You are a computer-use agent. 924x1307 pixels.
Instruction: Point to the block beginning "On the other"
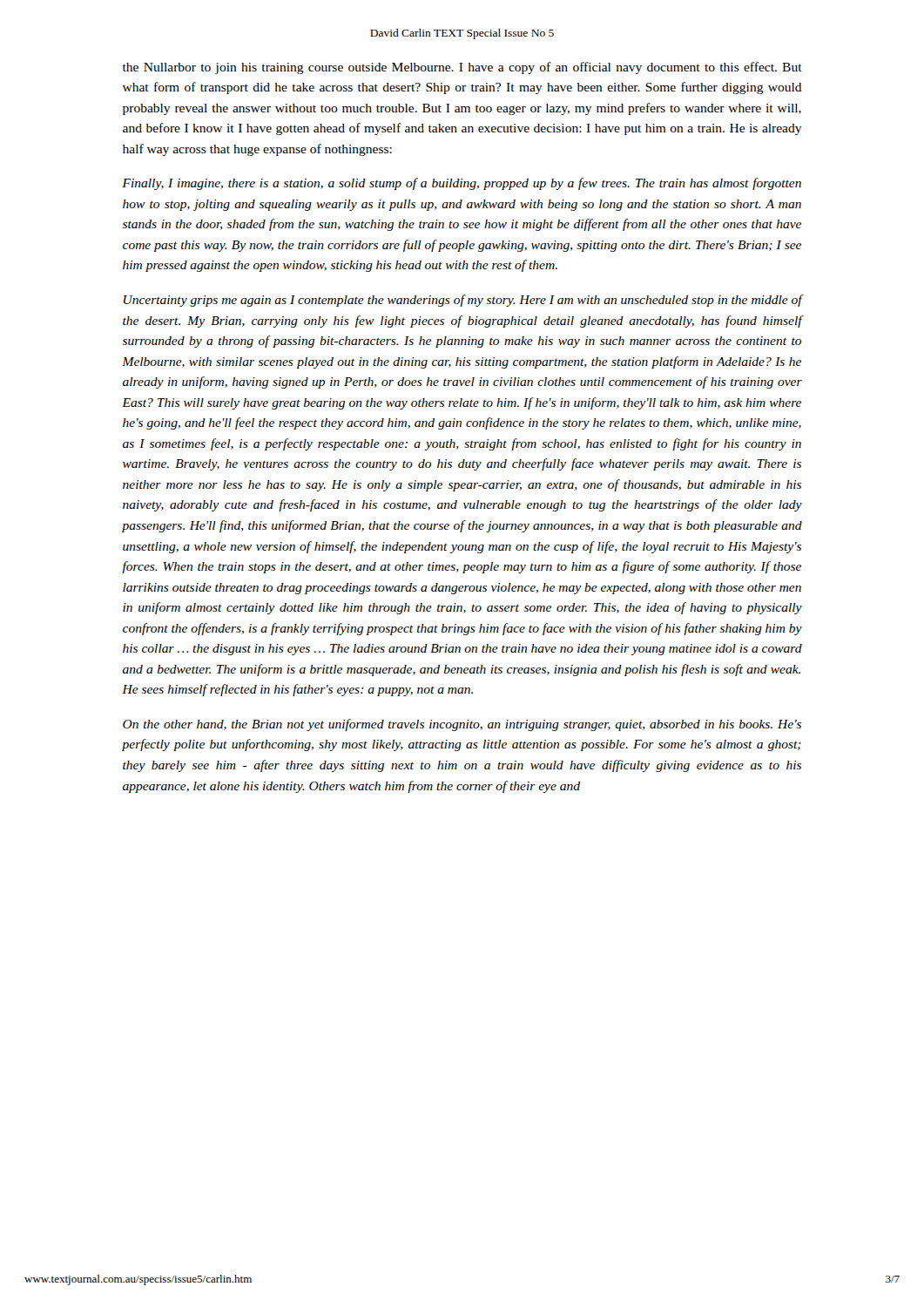click(x=462, y=754)
